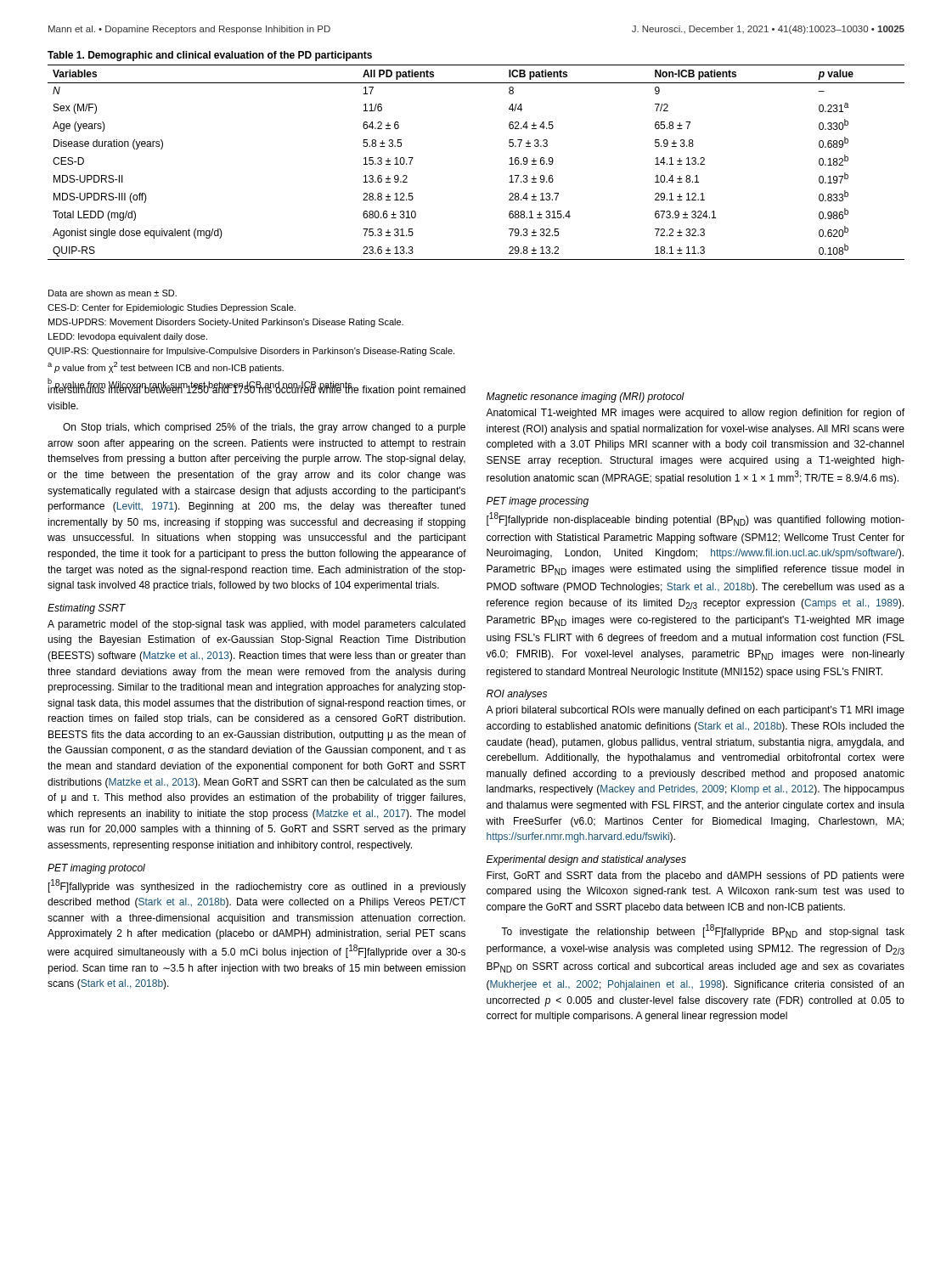Point to the region starting "A parametric model of the"
The width and height of the screenshot is (952, 1274).
coord(257,735)
